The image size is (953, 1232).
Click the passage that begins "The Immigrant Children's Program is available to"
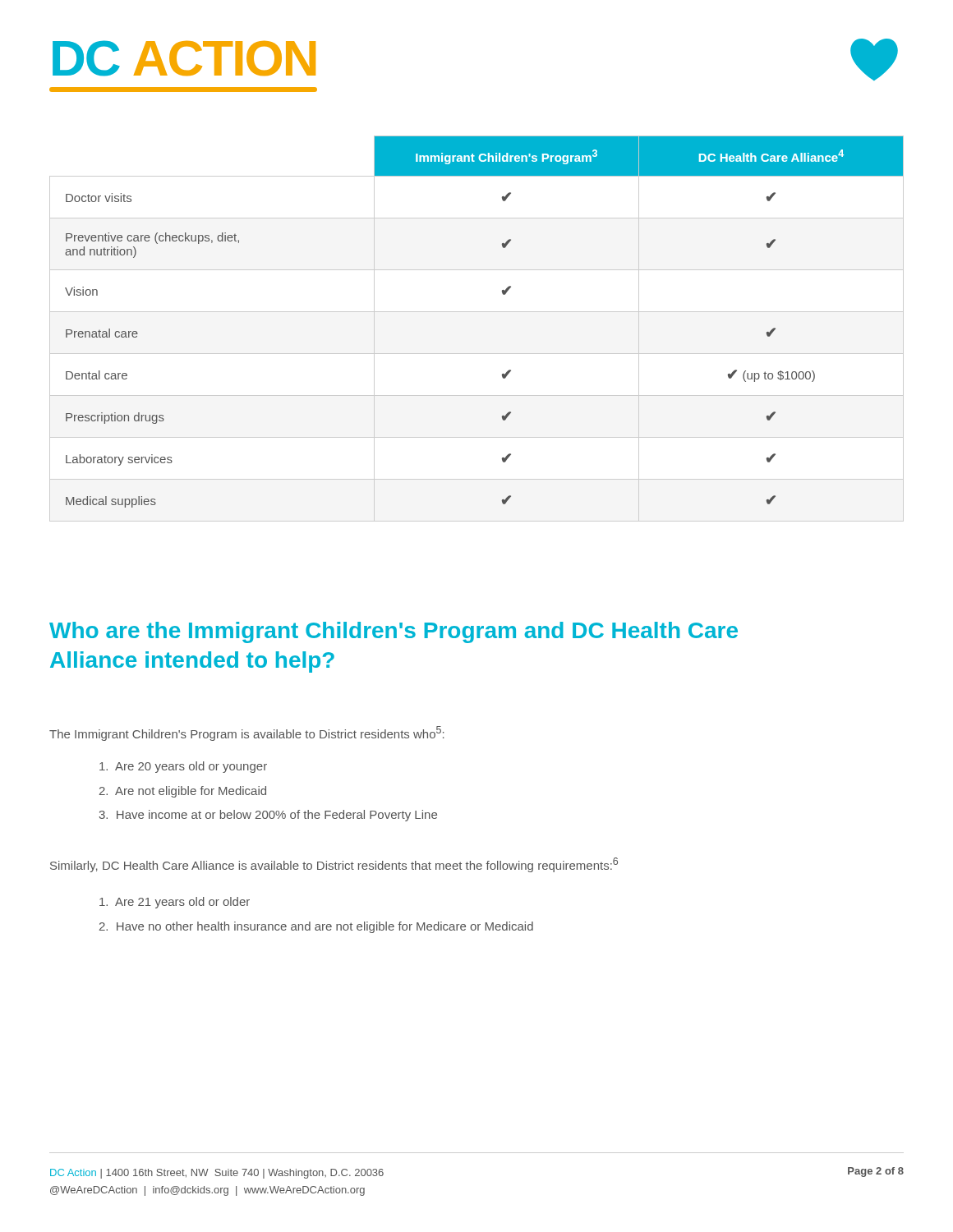tap(247, 733)
